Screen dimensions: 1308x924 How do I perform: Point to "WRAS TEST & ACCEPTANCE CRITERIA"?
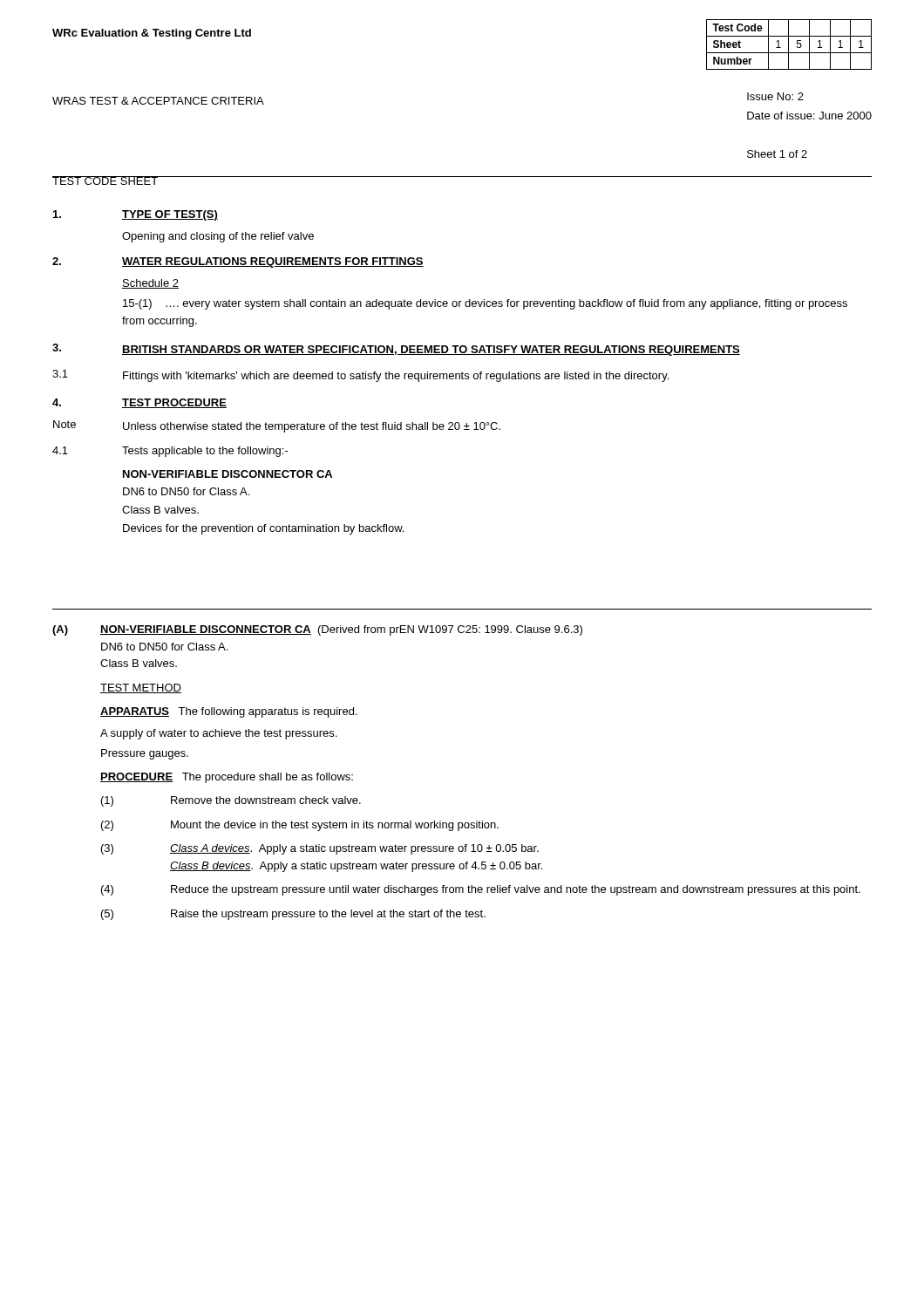[158, 101]
